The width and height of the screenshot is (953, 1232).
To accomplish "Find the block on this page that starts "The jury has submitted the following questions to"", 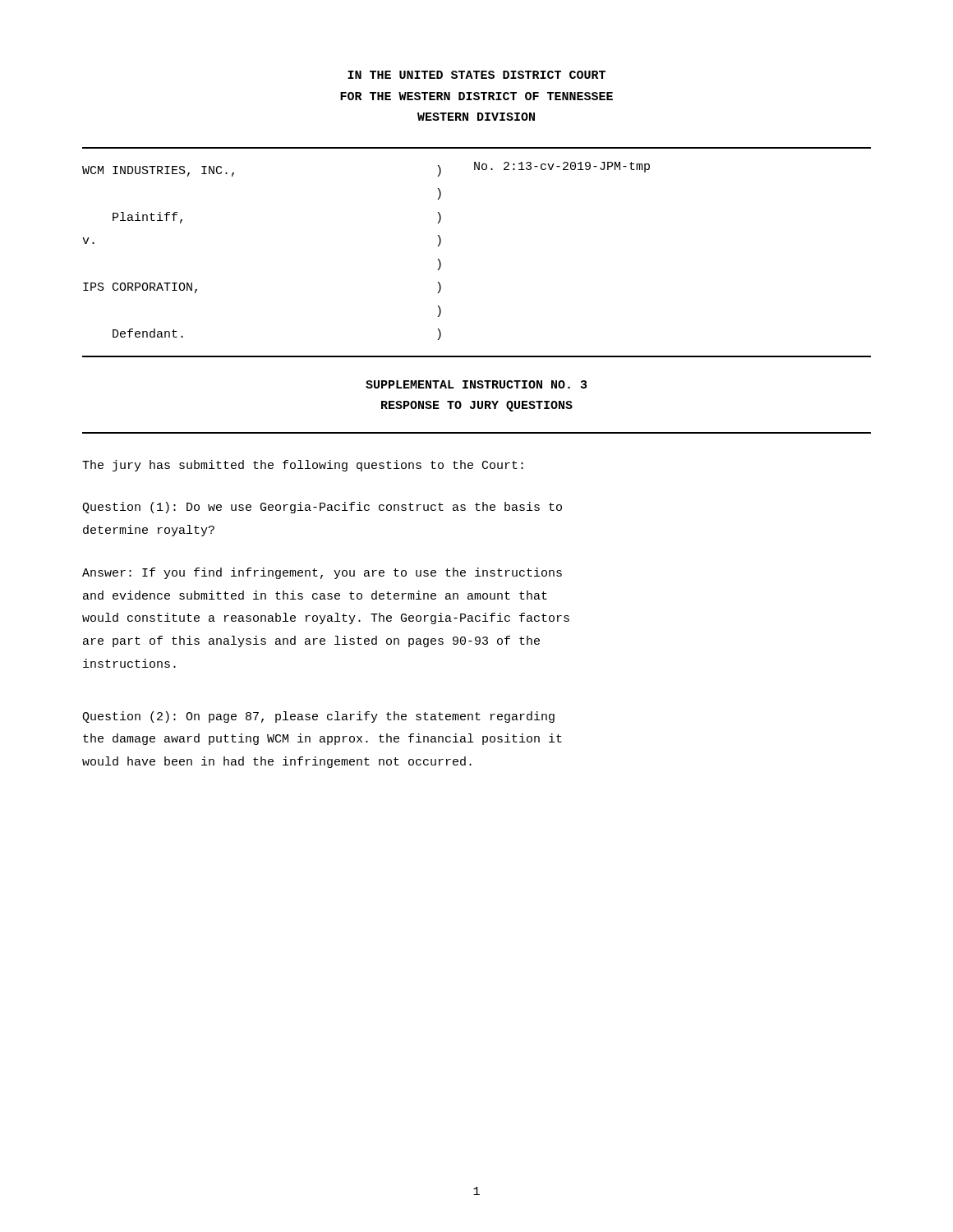I will (x=304, y=466).
